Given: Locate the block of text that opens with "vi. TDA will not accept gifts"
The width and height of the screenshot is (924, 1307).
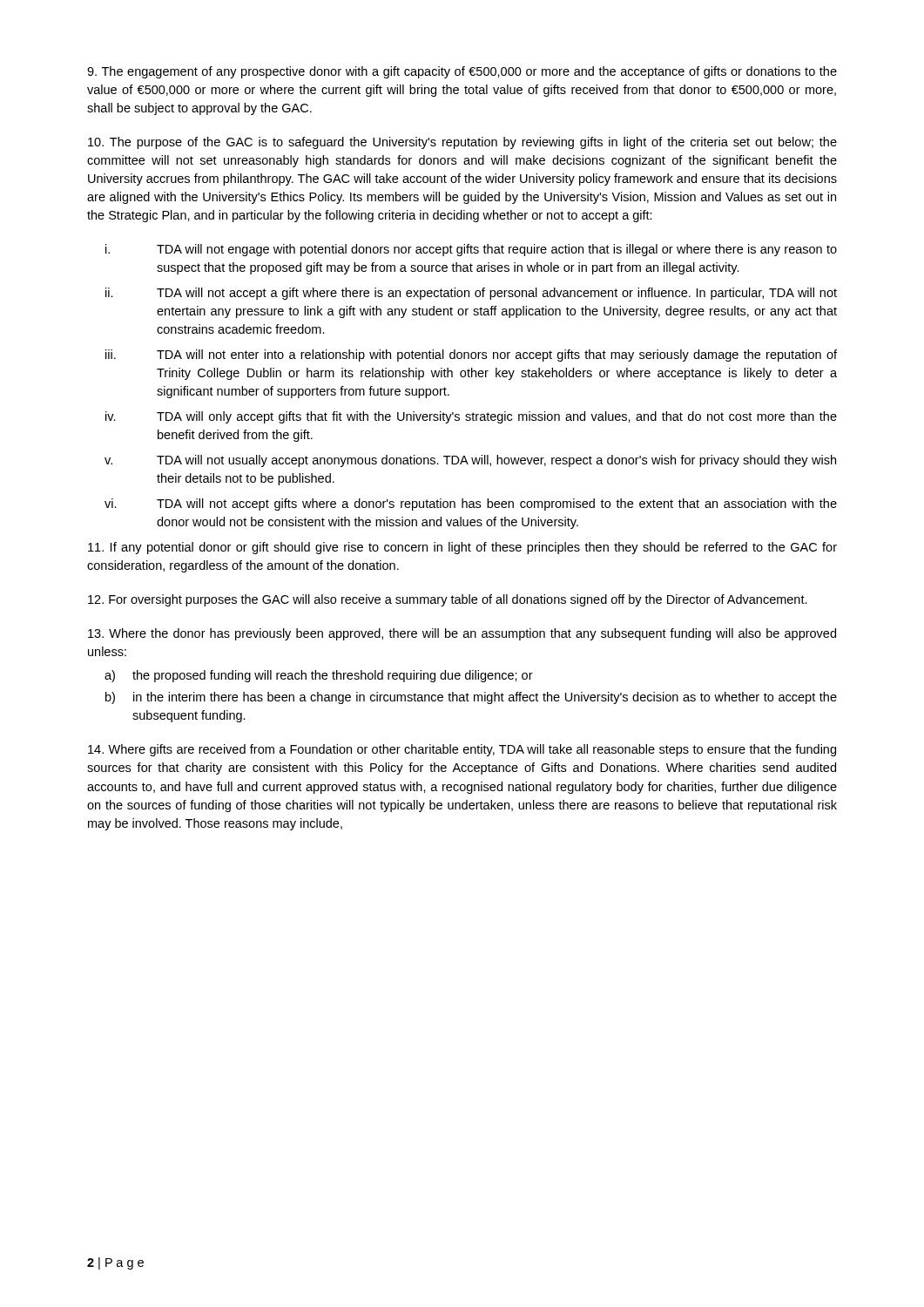Looking at the screenshot, I should coord(462,514).
